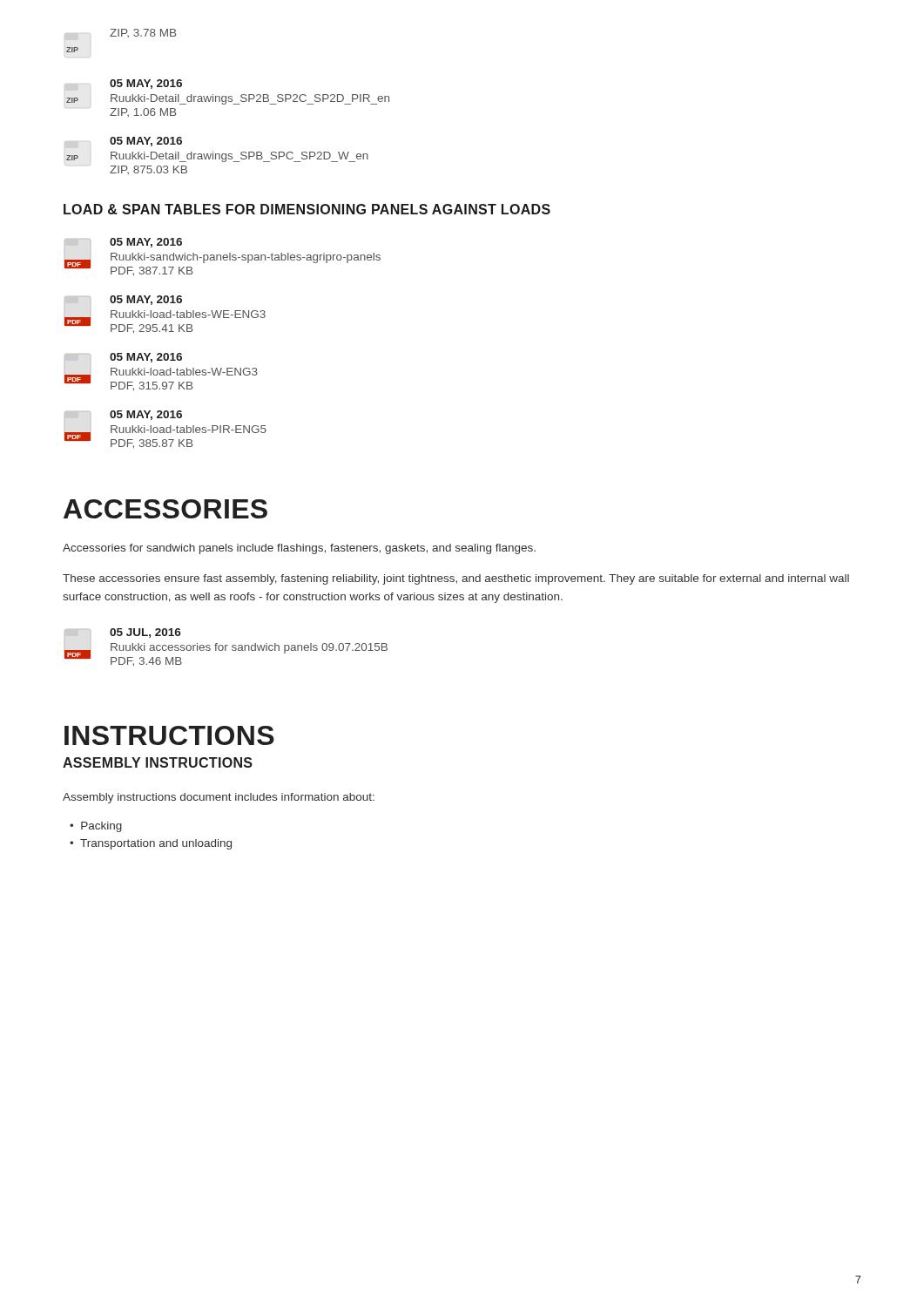The image size is (924, 1307).
Task: Click on the region starting "ZIP ZIP, 3.78 MB"
Action: tap(120, 44)
